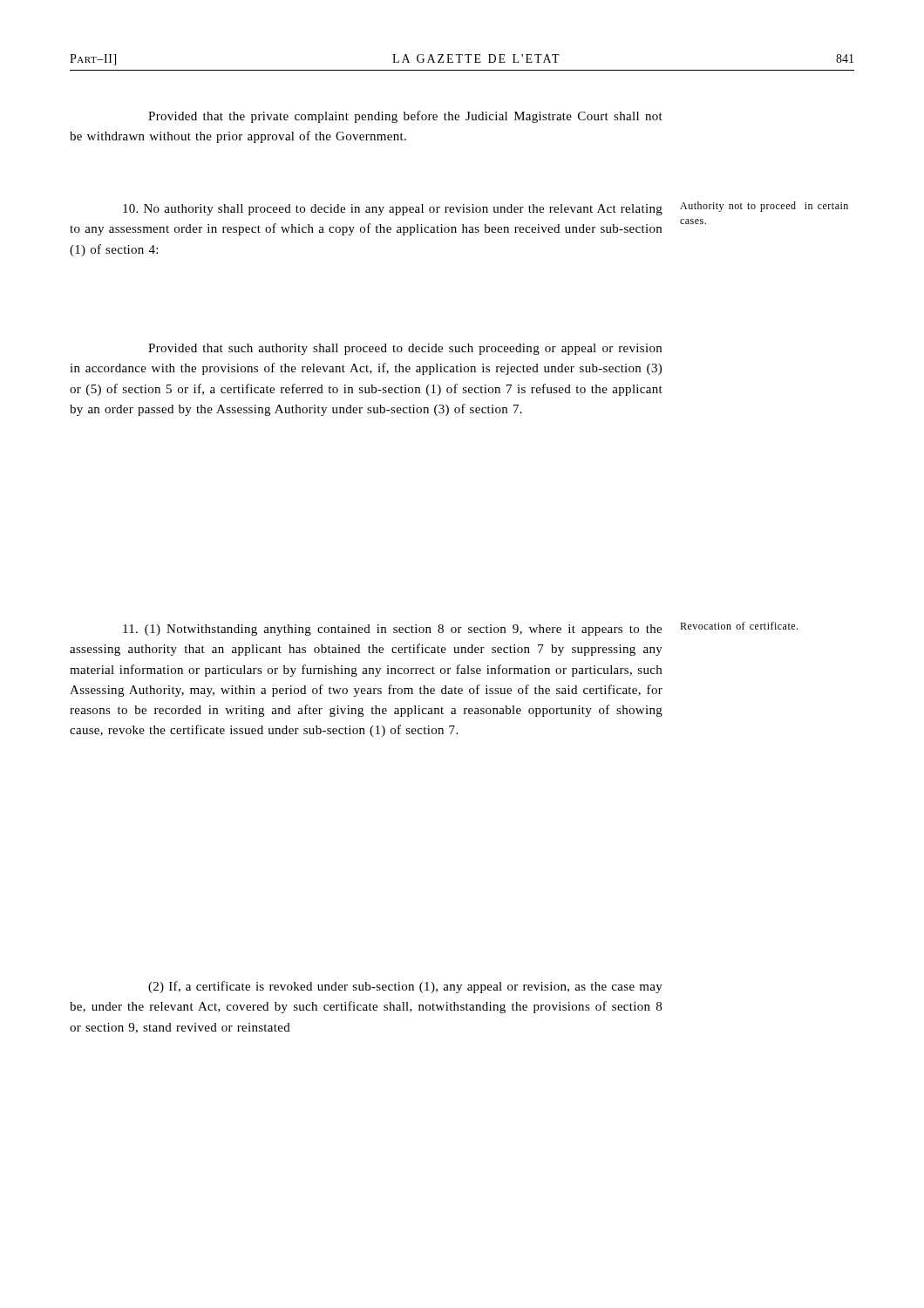Navigate to the region starting "Provided that the private"
This screenshot has height=1308, width=924.
tap(366, 127)
